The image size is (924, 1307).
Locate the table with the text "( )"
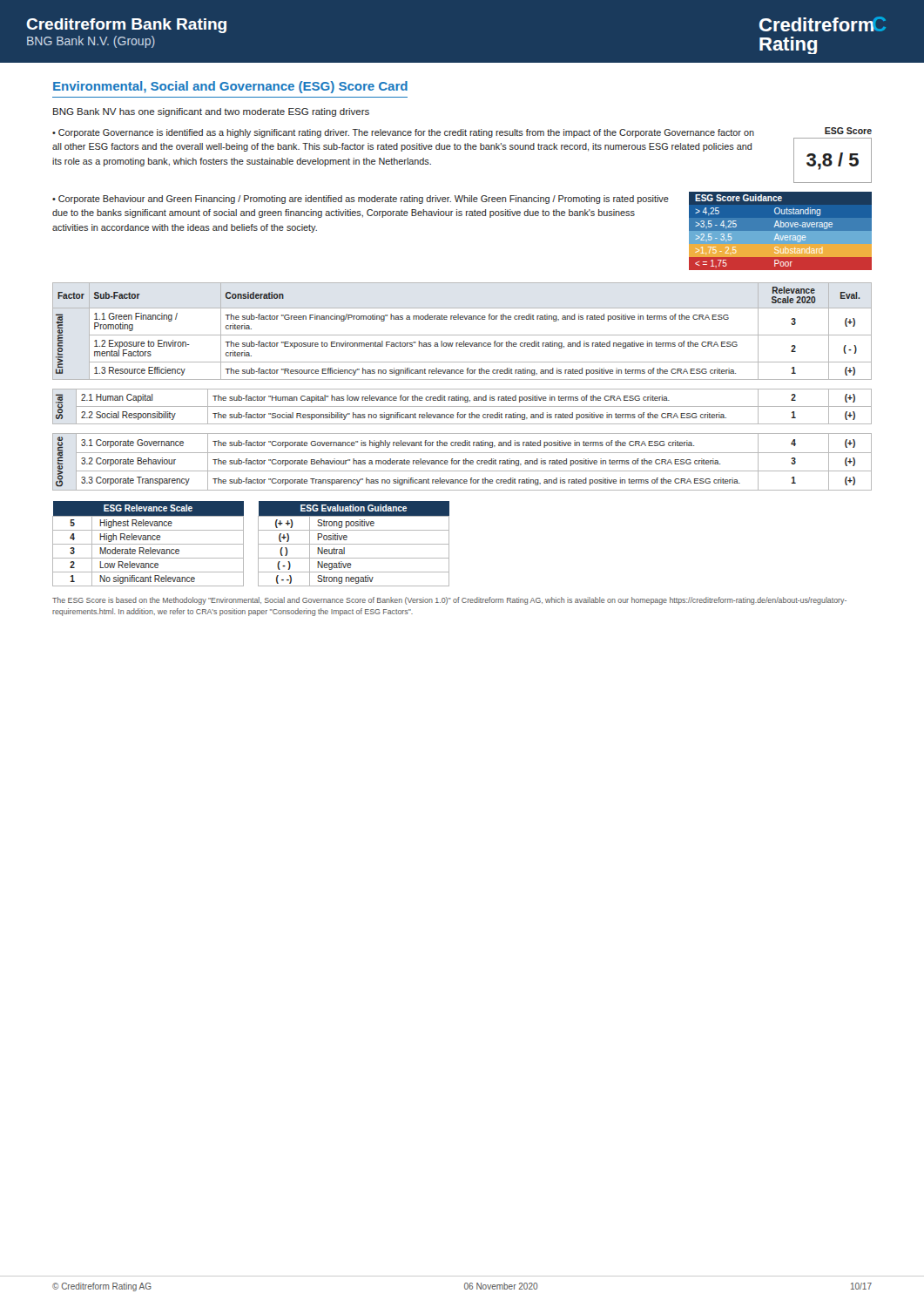354,544
